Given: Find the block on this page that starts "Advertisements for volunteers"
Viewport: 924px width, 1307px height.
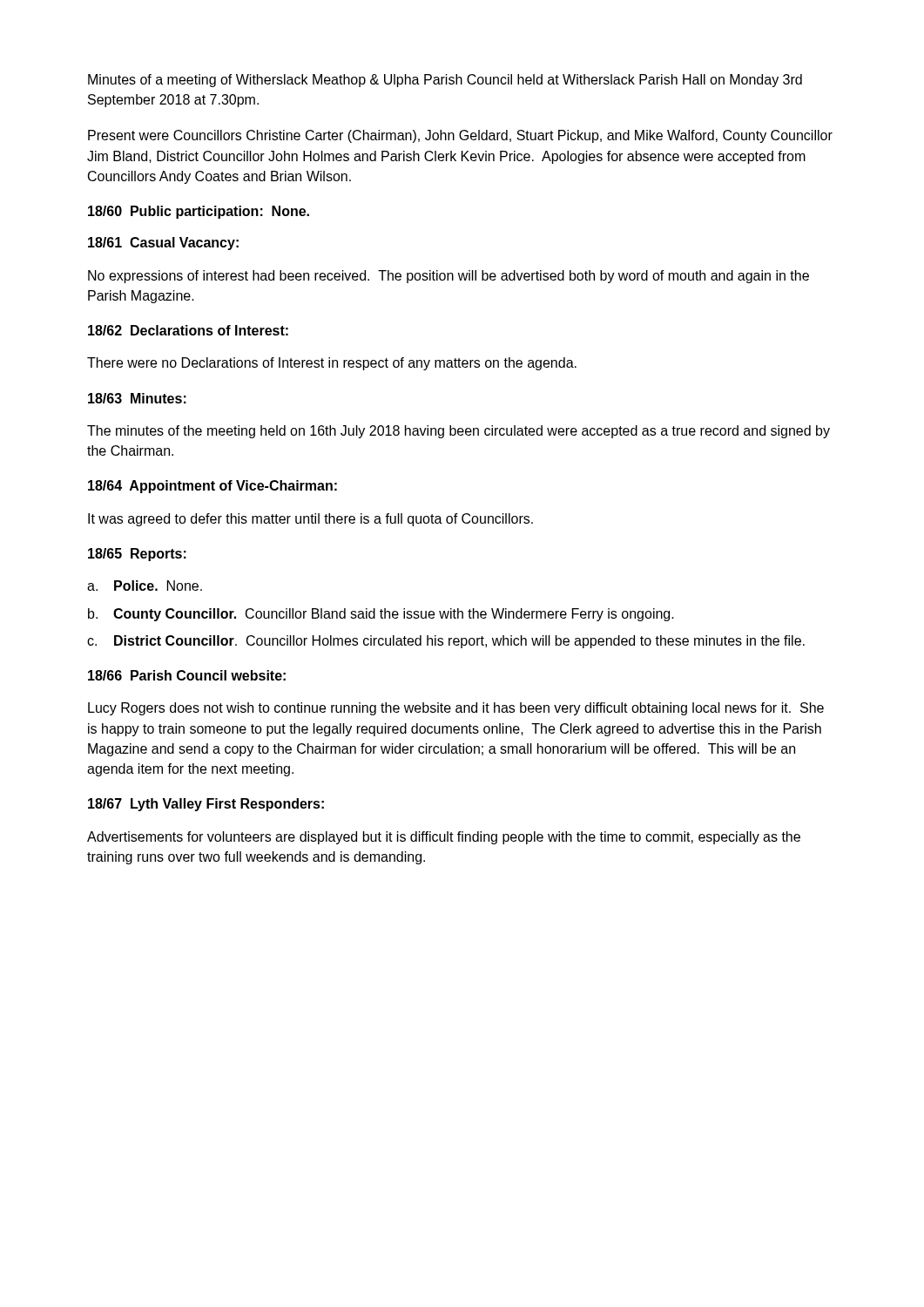Looking at the screenshot, I should (462, 847).
